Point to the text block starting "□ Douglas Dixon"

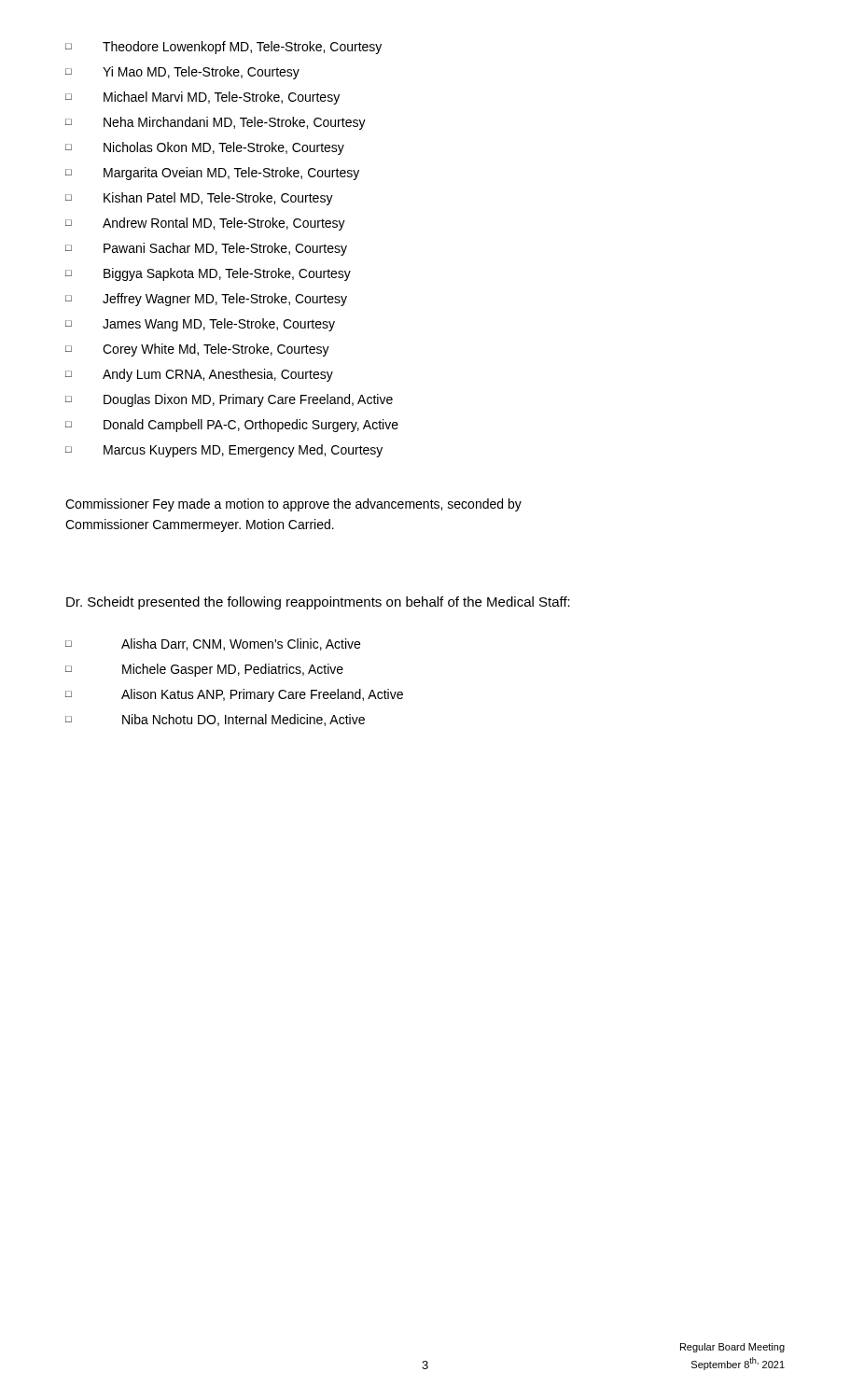(229, 400)
